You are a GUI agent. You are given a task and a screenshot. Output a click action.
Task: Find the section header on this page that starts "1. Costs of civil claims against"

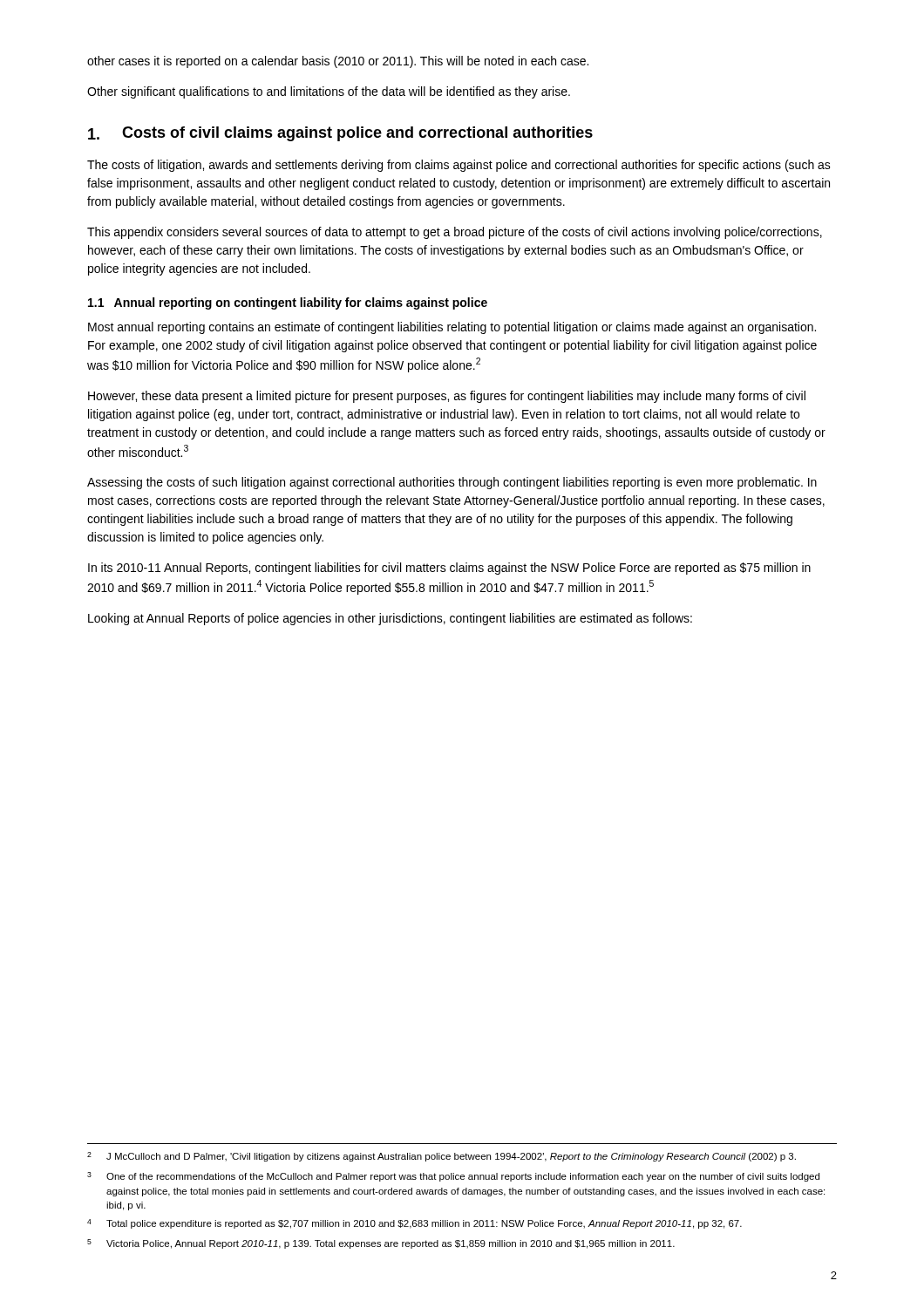340,134
